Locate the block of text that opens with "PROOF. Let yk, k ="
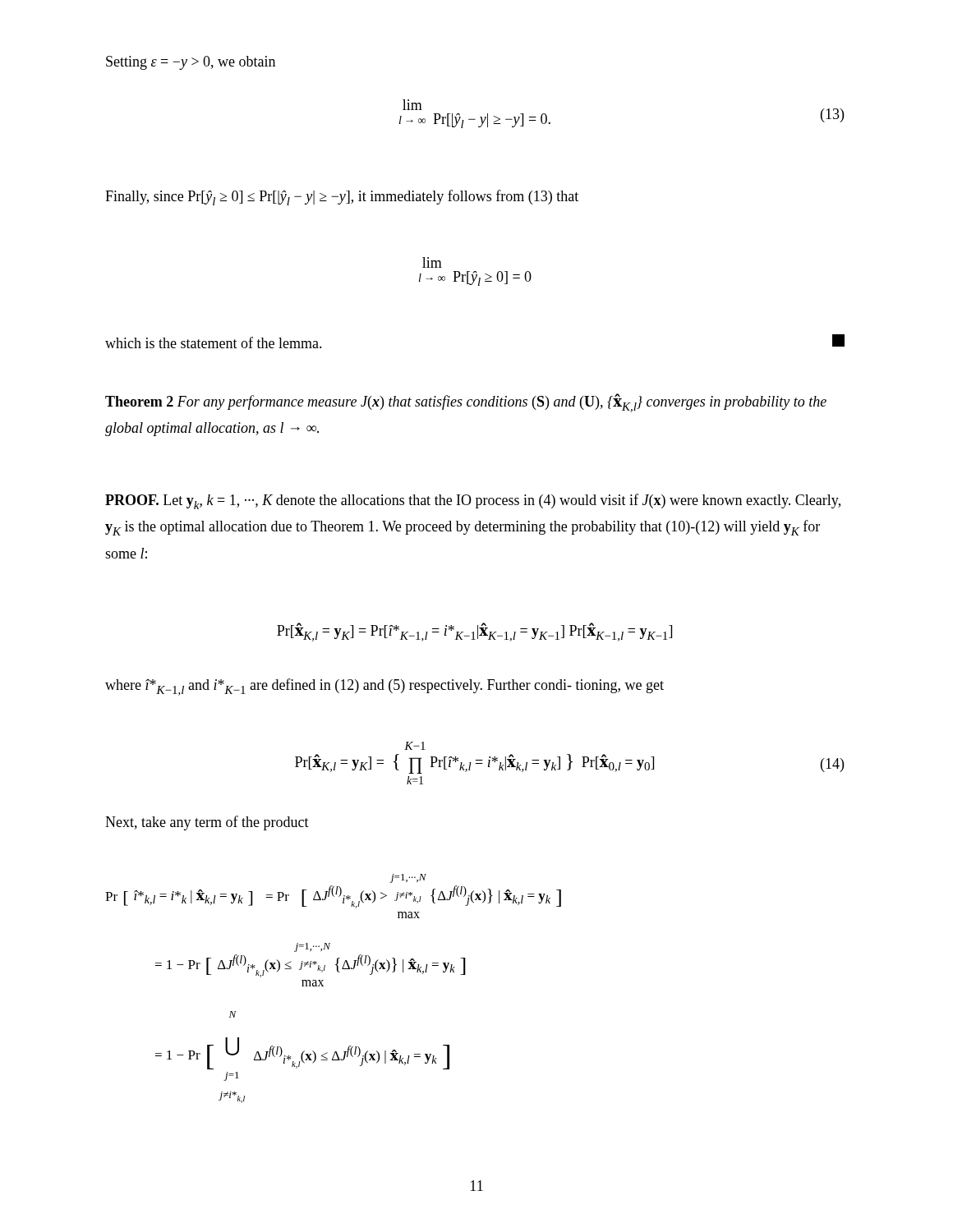This screenshot has width=953, height=1232. tap(473, 527)
